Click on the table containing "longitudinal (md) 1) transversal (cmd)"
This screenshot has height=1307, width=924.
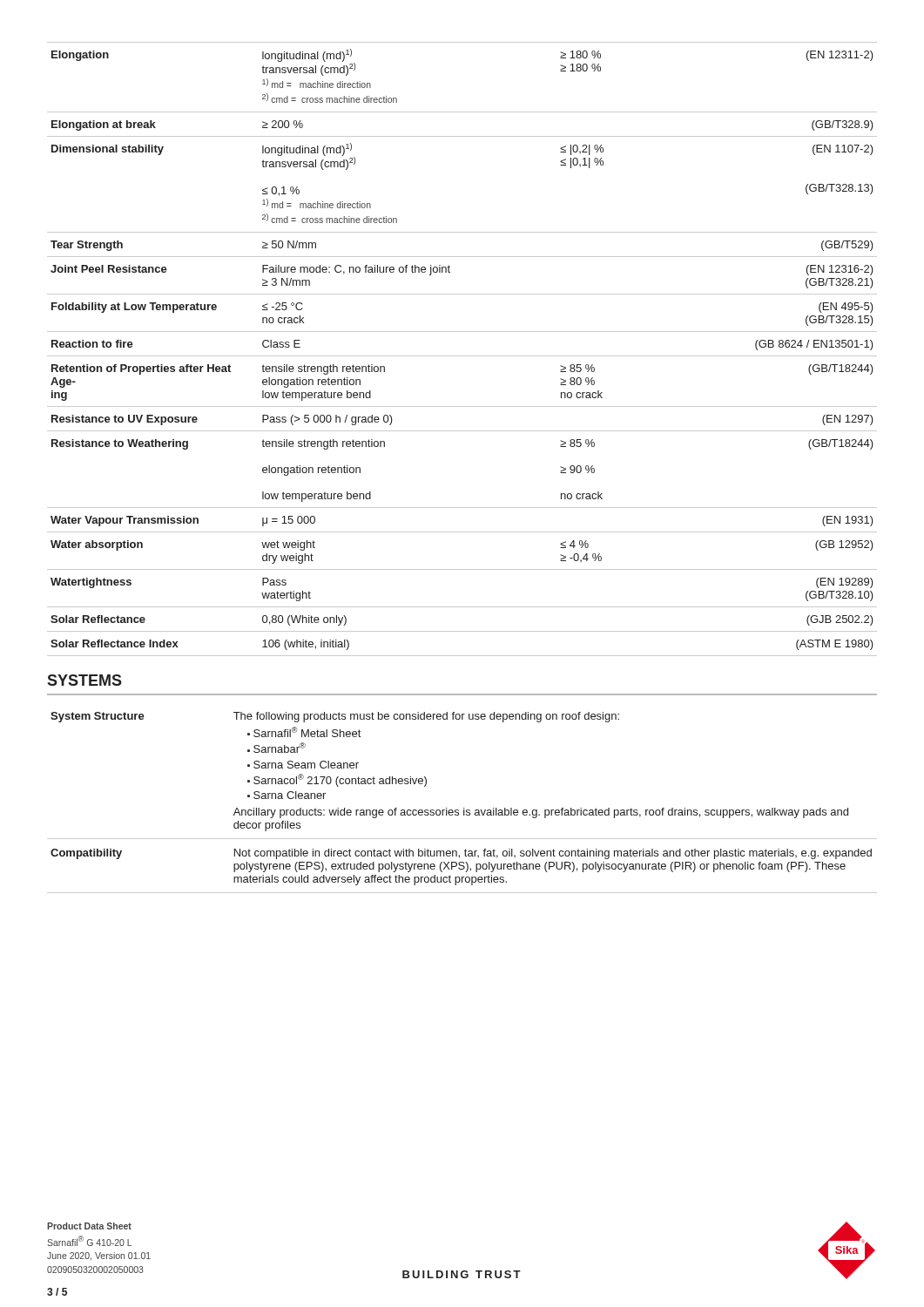[x=462, y=349]
